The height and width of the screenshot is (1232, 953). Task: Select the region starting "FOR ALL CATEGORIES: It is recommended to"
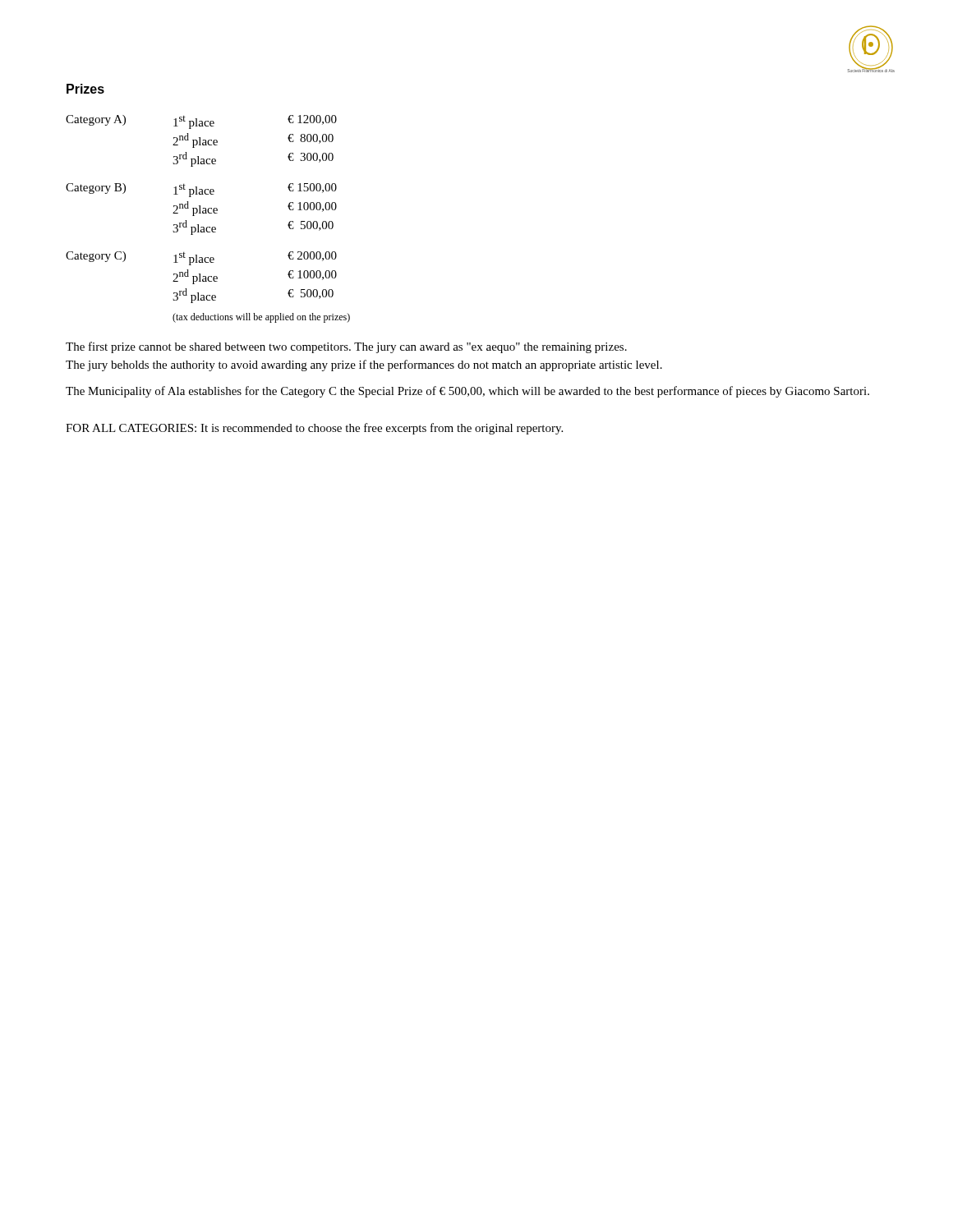tap(315, 428)
